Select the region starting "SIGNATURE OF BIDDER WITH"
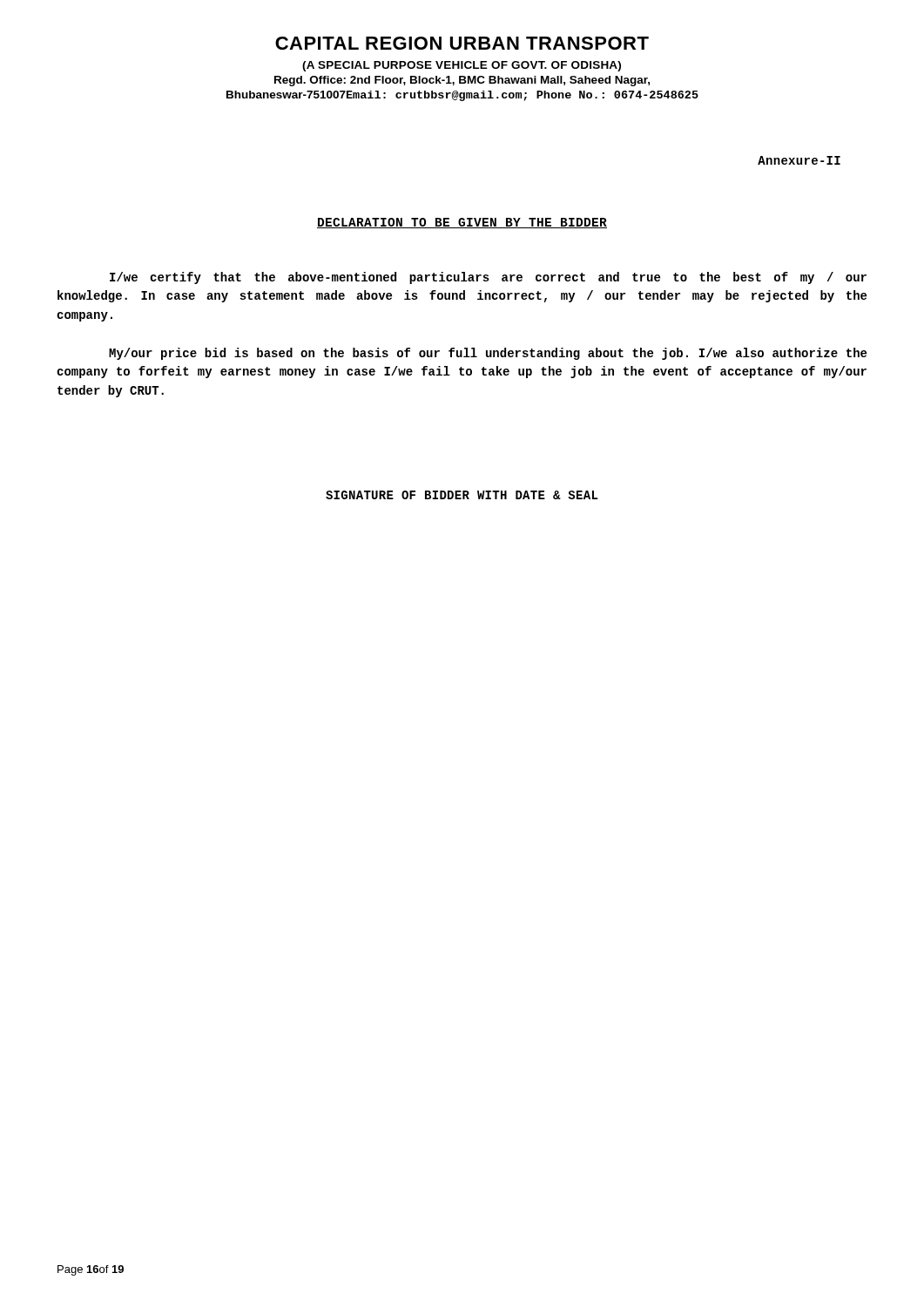Viewport: 924px width, 1307px height. coord(462,496)
